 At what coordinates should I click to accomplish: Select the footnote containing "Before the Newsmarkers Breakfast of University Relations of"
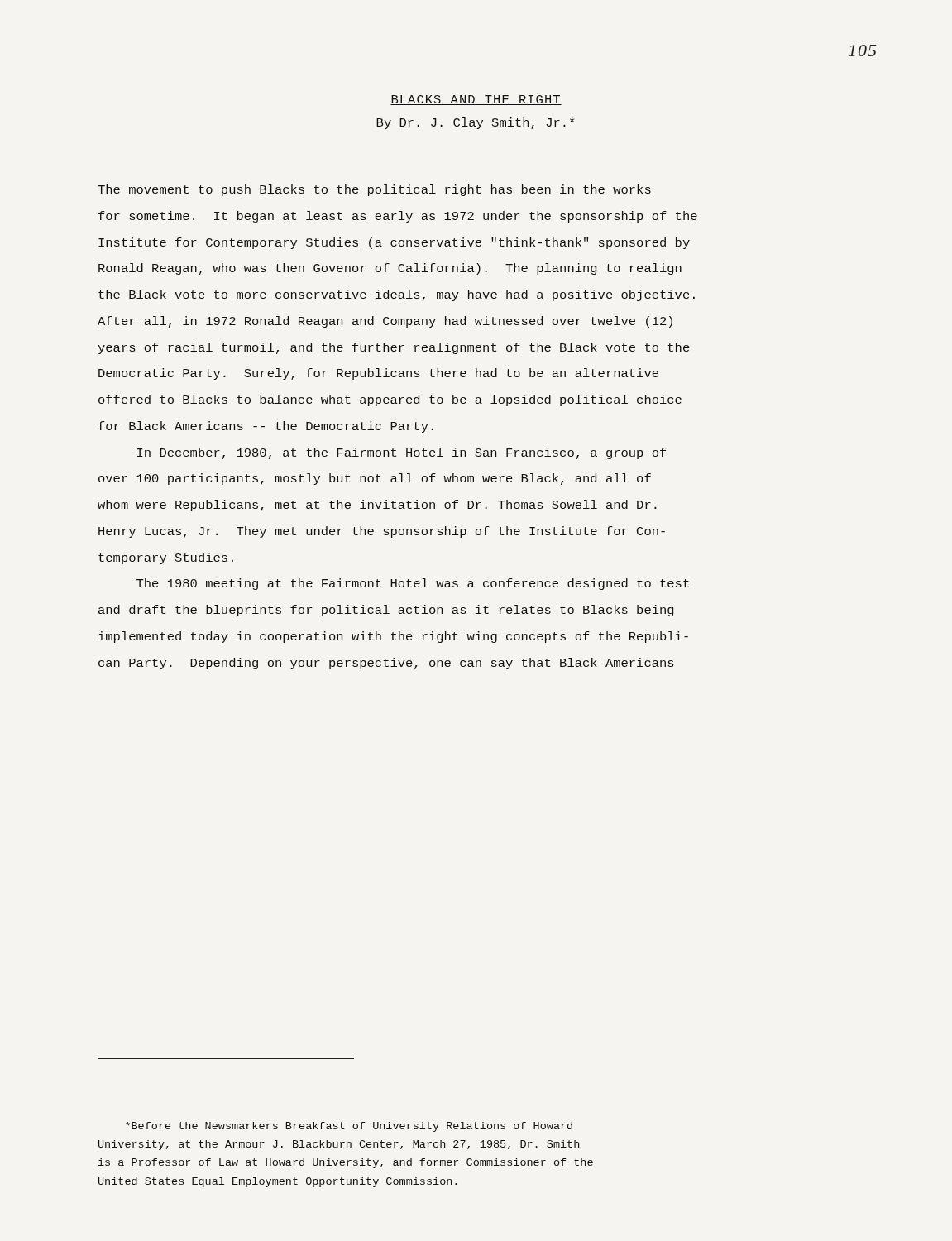click(x=346, y=1154)
